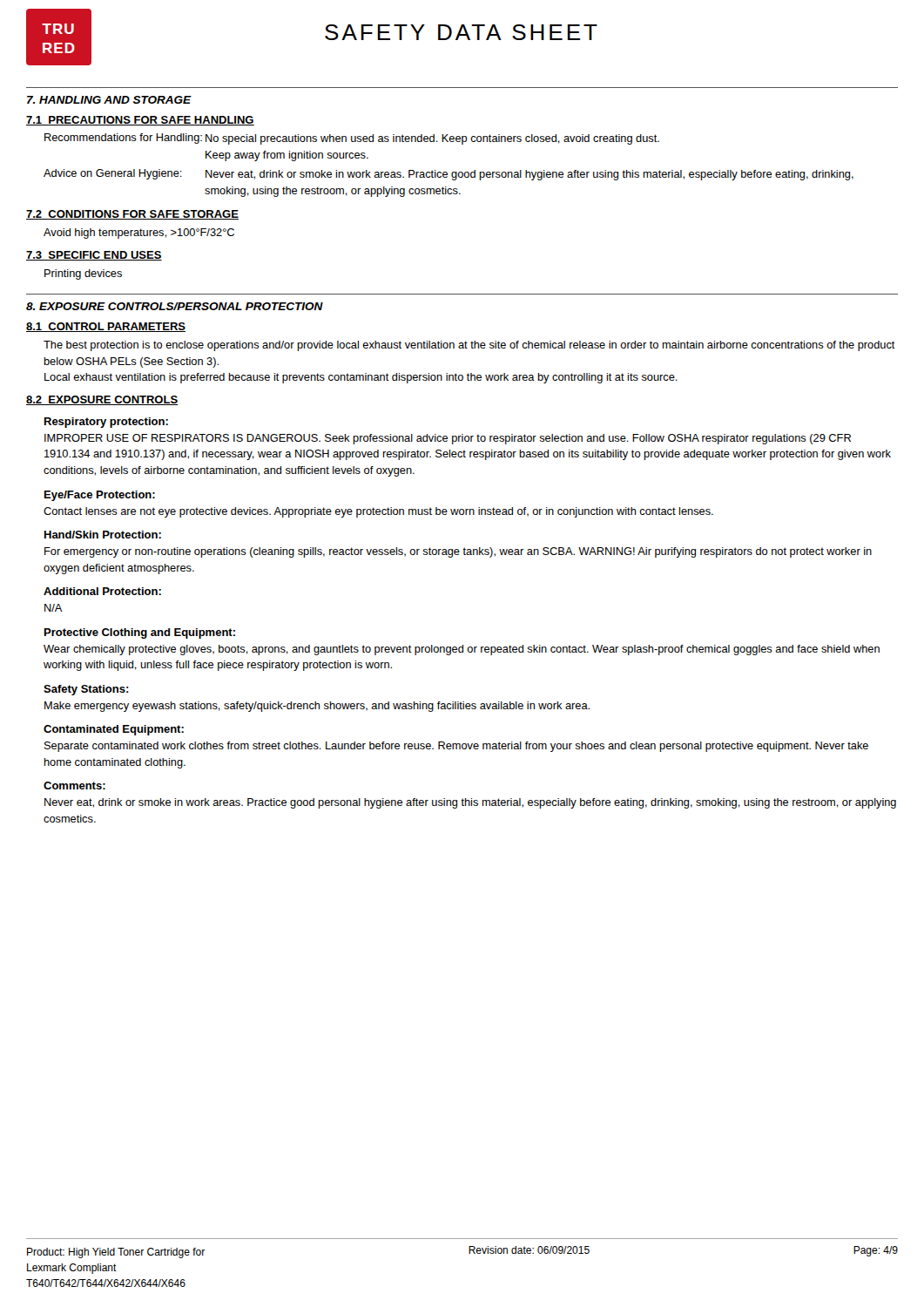Click on the section header that reads "8.1 CONTROL PARAMETERS"
Screen dimensions: 1307x924
click(x=106, y=327)
